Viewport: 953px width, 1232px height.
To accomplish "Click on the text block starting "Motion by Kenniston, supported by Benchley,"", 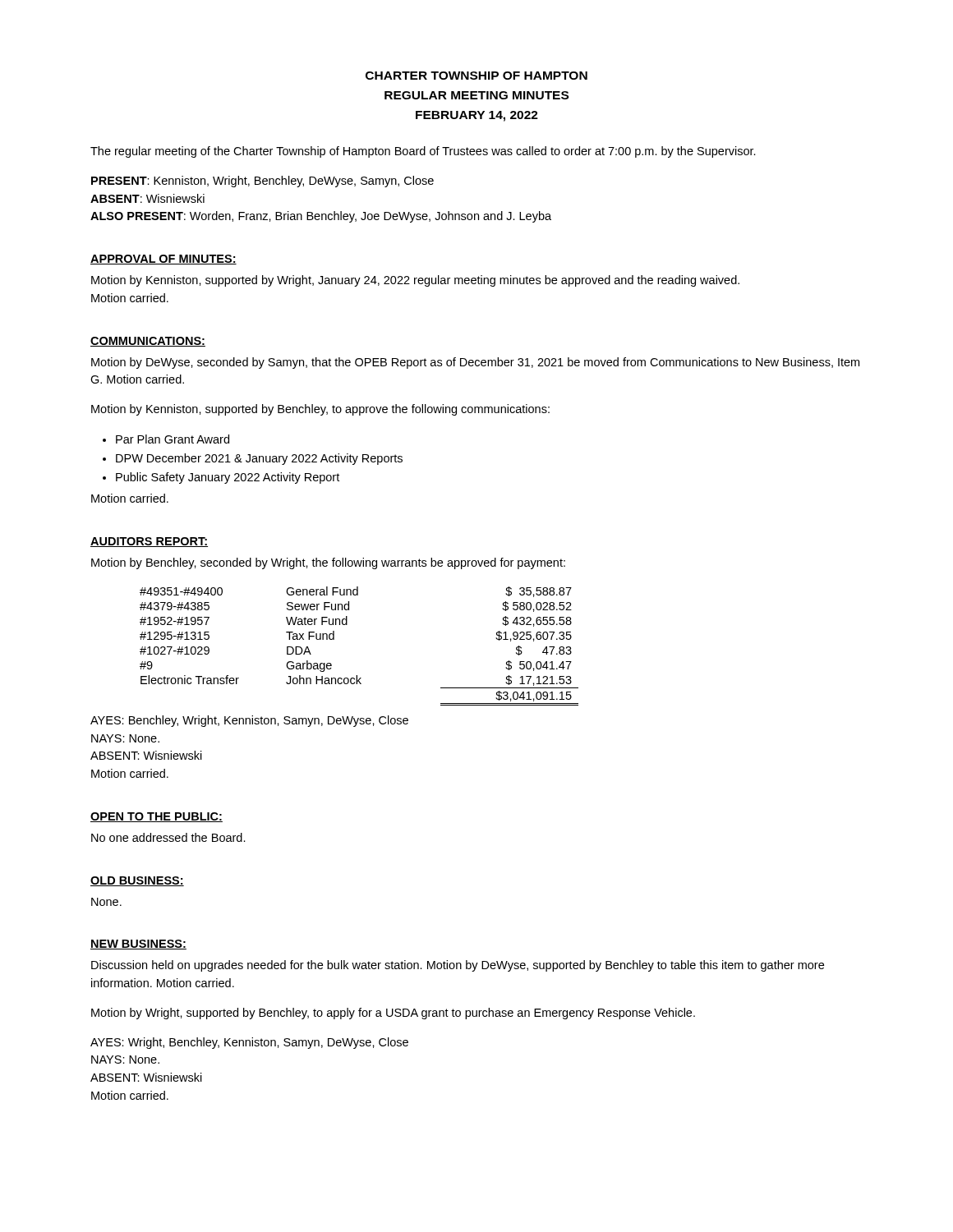I will (320, 409).
